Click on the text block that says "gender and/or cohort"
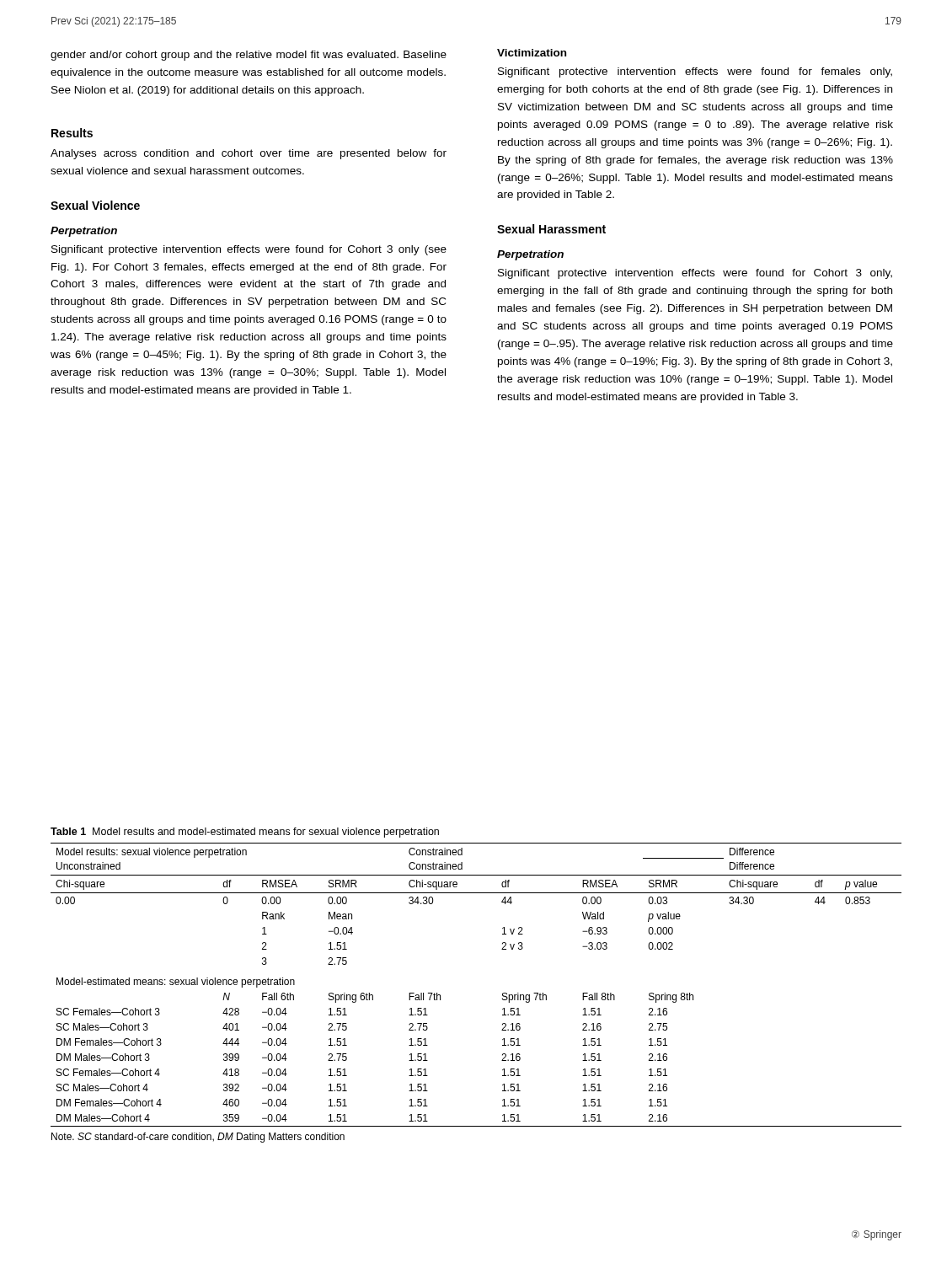 [249, 73]
